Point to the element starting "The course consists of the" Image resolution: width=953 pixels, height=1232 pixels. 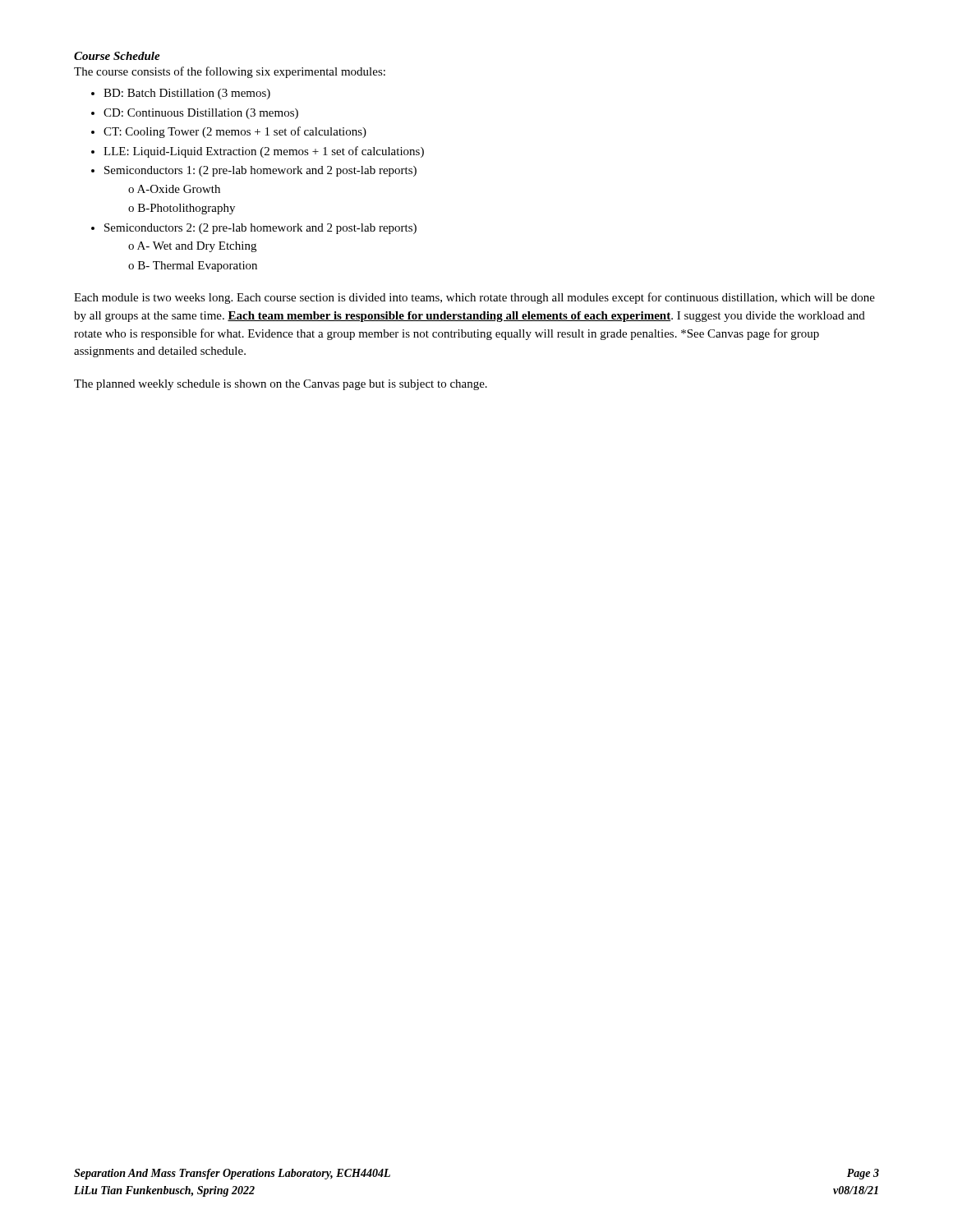(x=230, y=72)
